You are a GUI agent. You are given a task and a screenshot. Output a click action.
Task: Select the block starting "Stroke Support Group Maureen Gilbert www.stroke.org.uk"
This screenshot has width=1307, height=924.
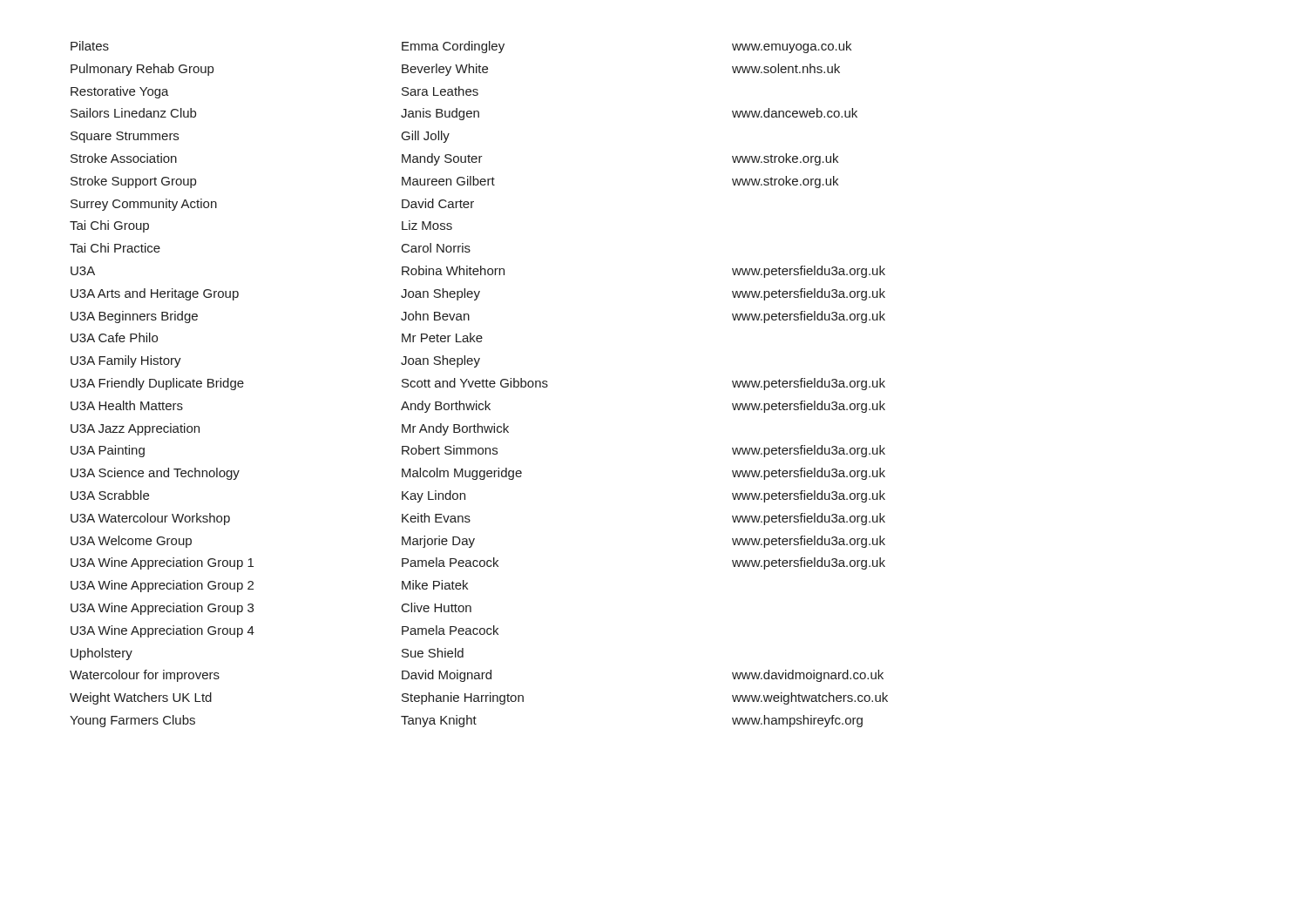point(454,182)
